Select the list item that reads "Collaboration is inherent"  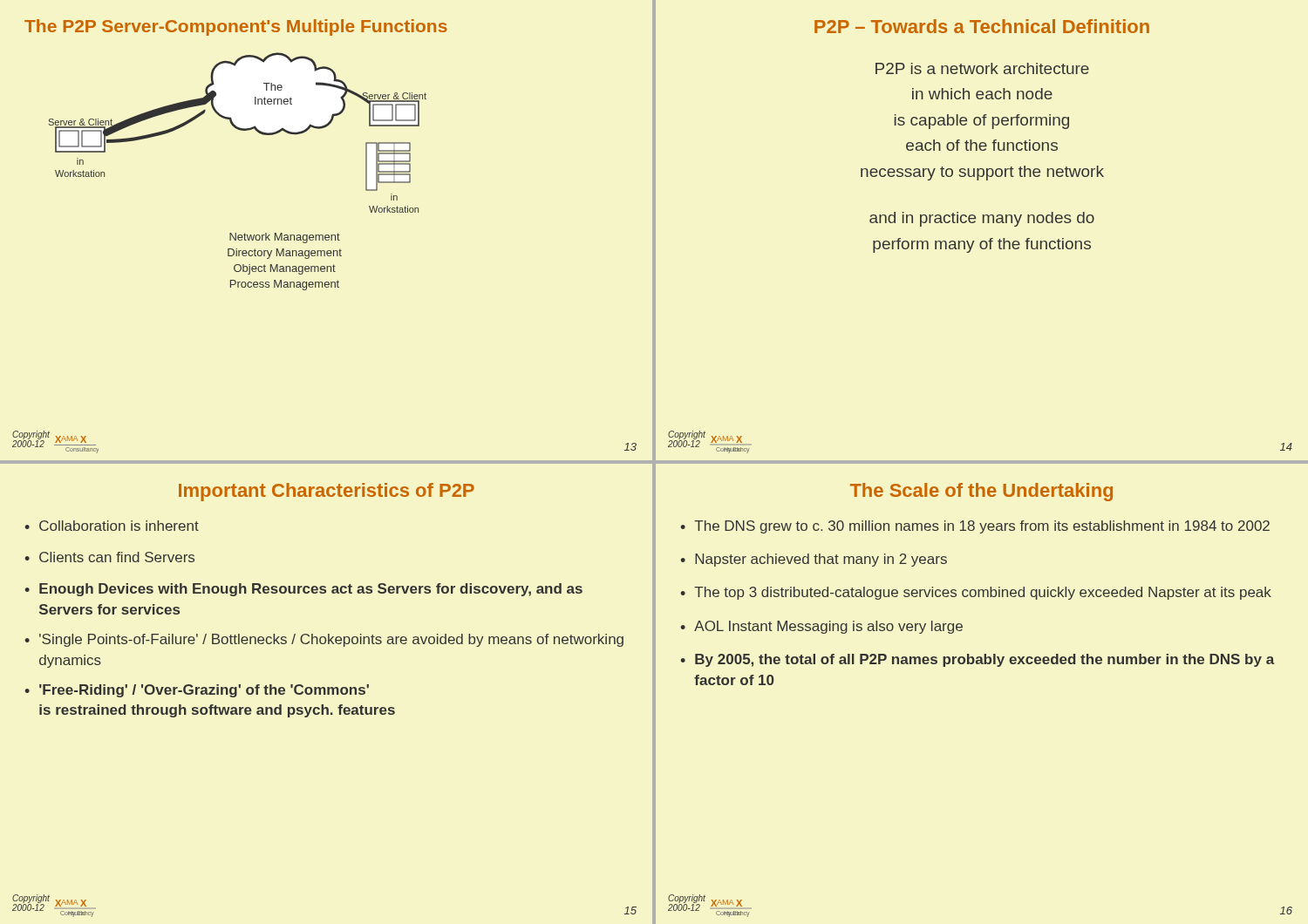point(119,526)
